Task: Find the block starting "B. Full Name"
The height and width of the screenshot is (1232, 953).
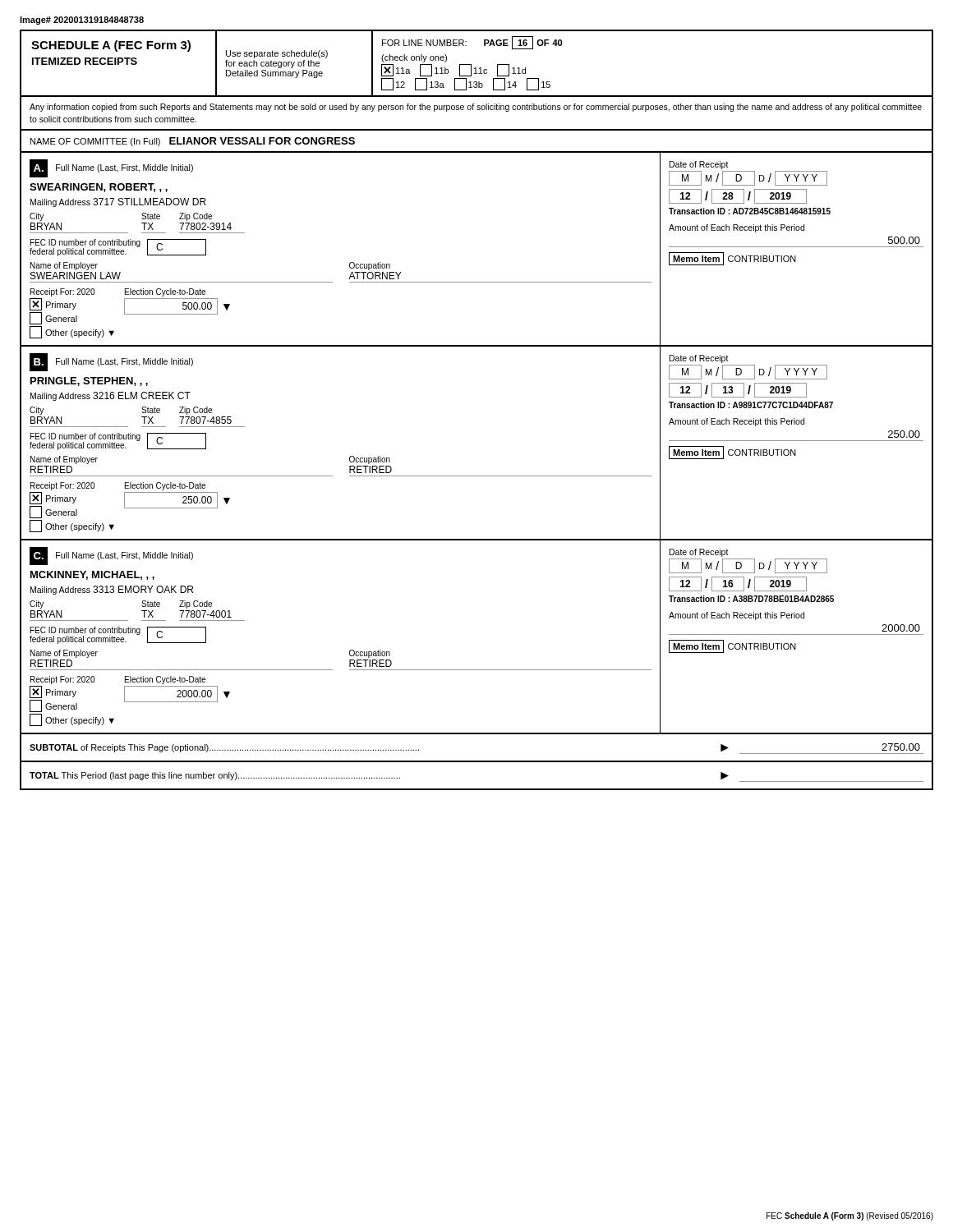Action: click(476, 443)
